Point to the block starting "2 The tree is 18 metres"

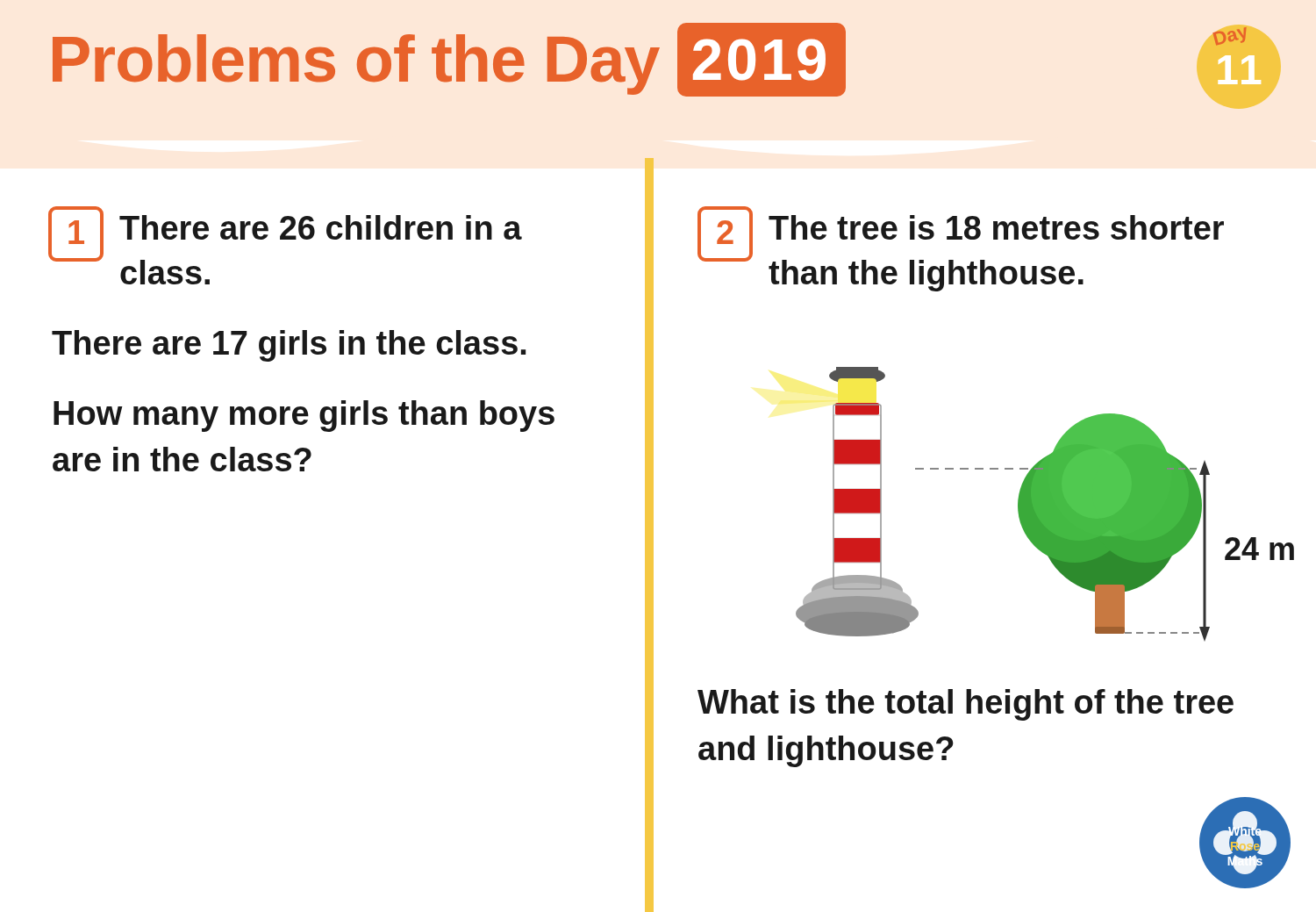tap(983, 251)
